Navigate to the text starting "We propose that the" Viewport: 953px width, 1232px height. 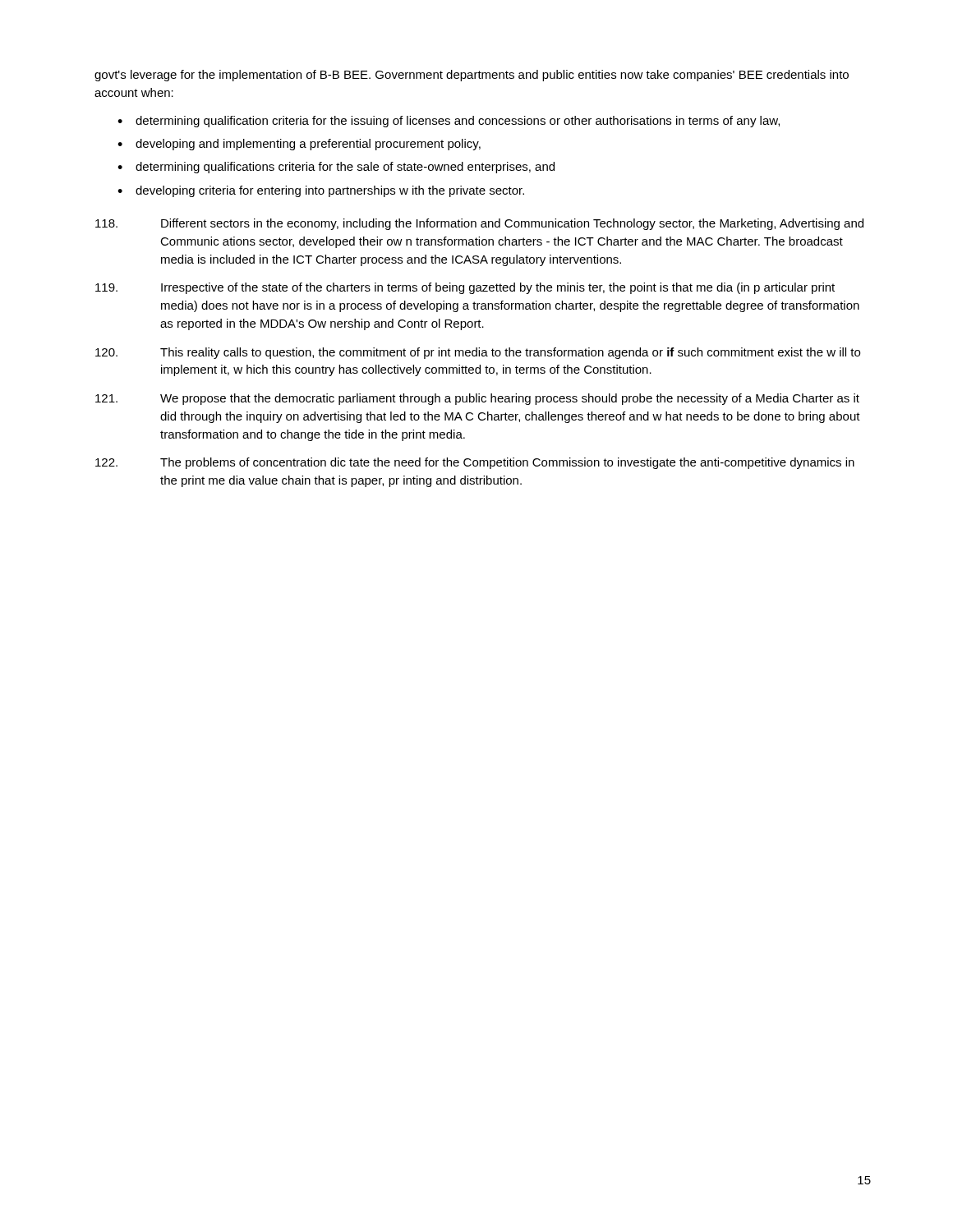coord(483,416)
